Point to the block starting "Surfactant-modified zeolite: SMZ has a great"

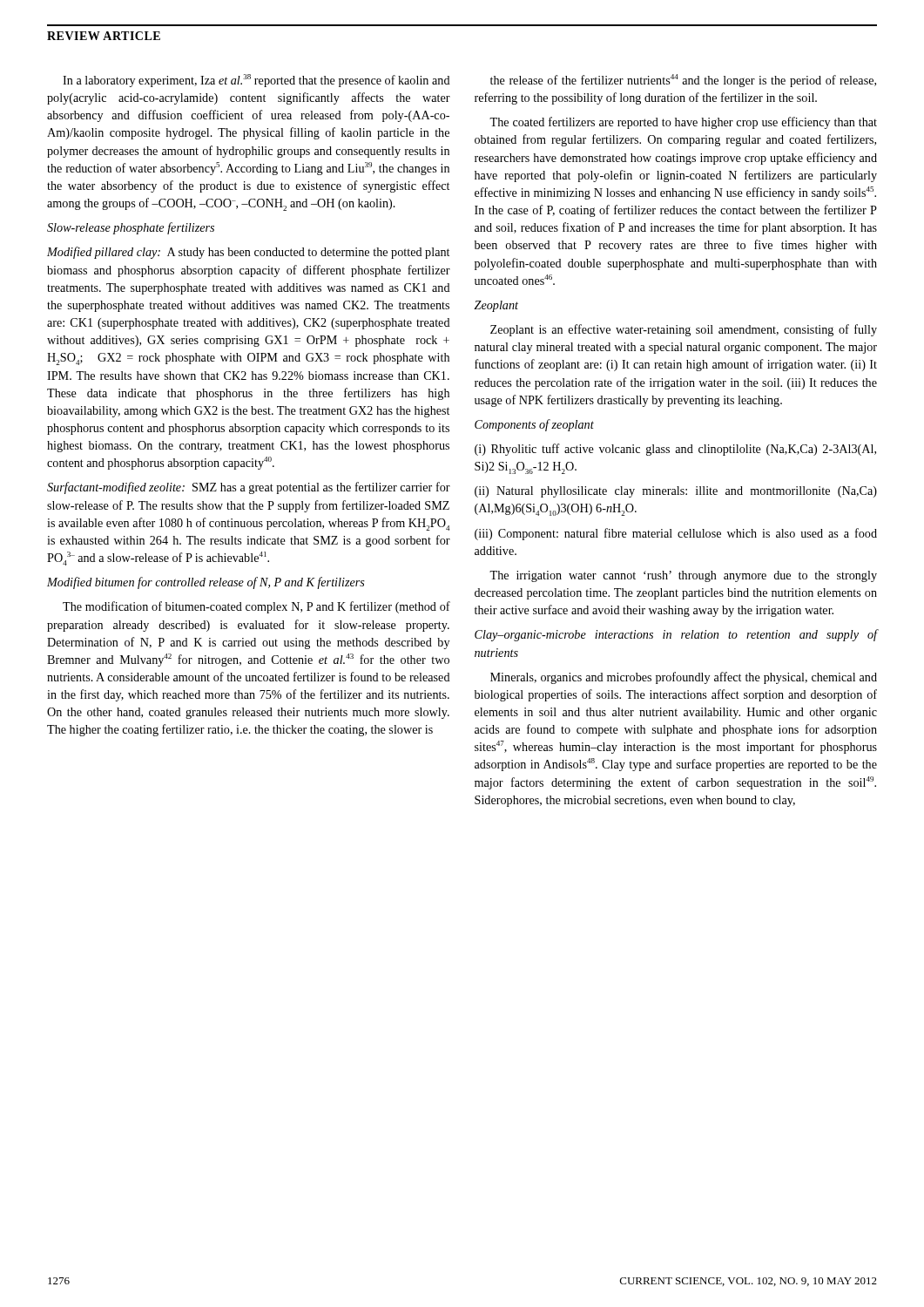pyautogui.click(x=248, y=523)
